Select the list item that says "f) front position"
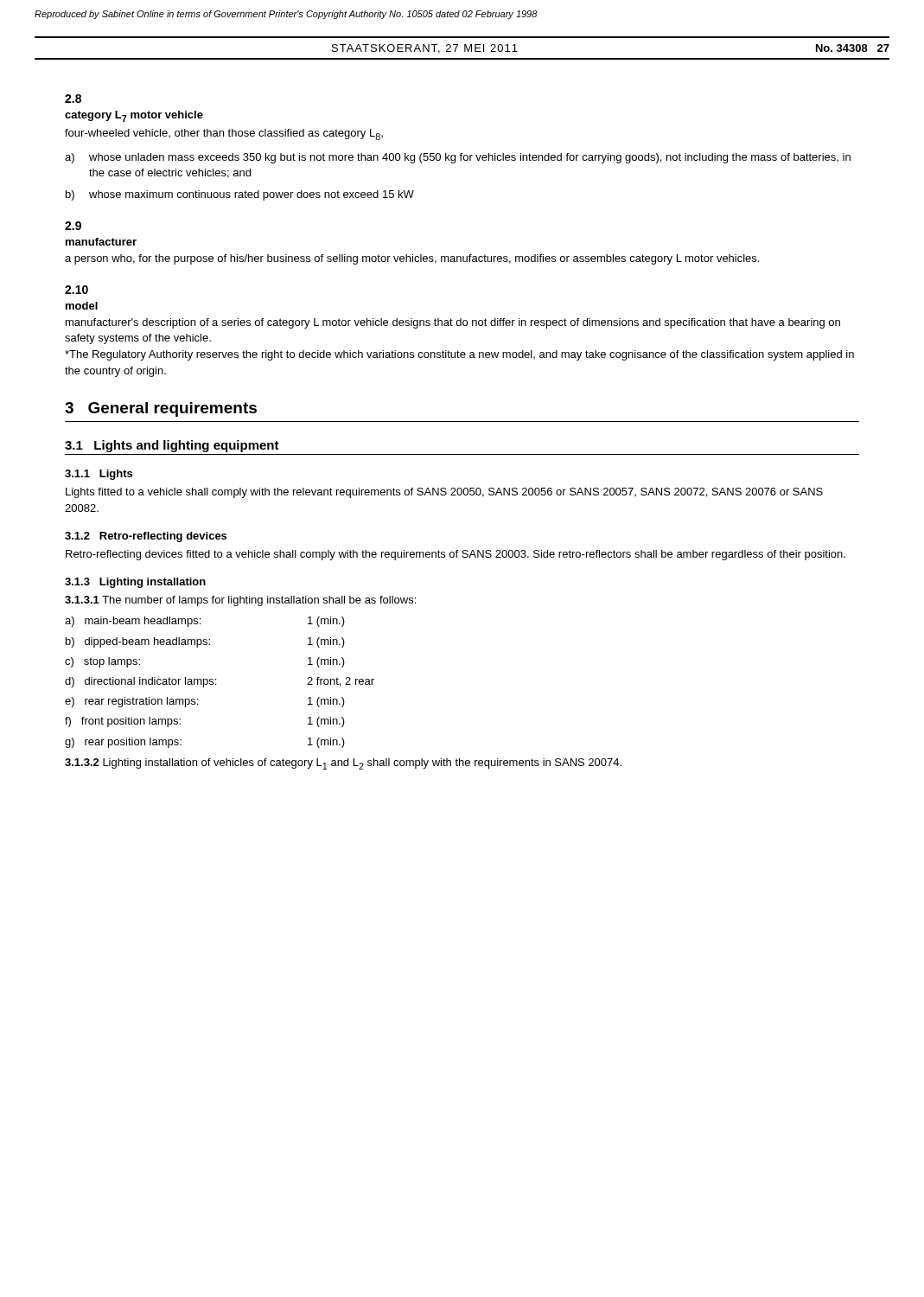 pos(119,722)
